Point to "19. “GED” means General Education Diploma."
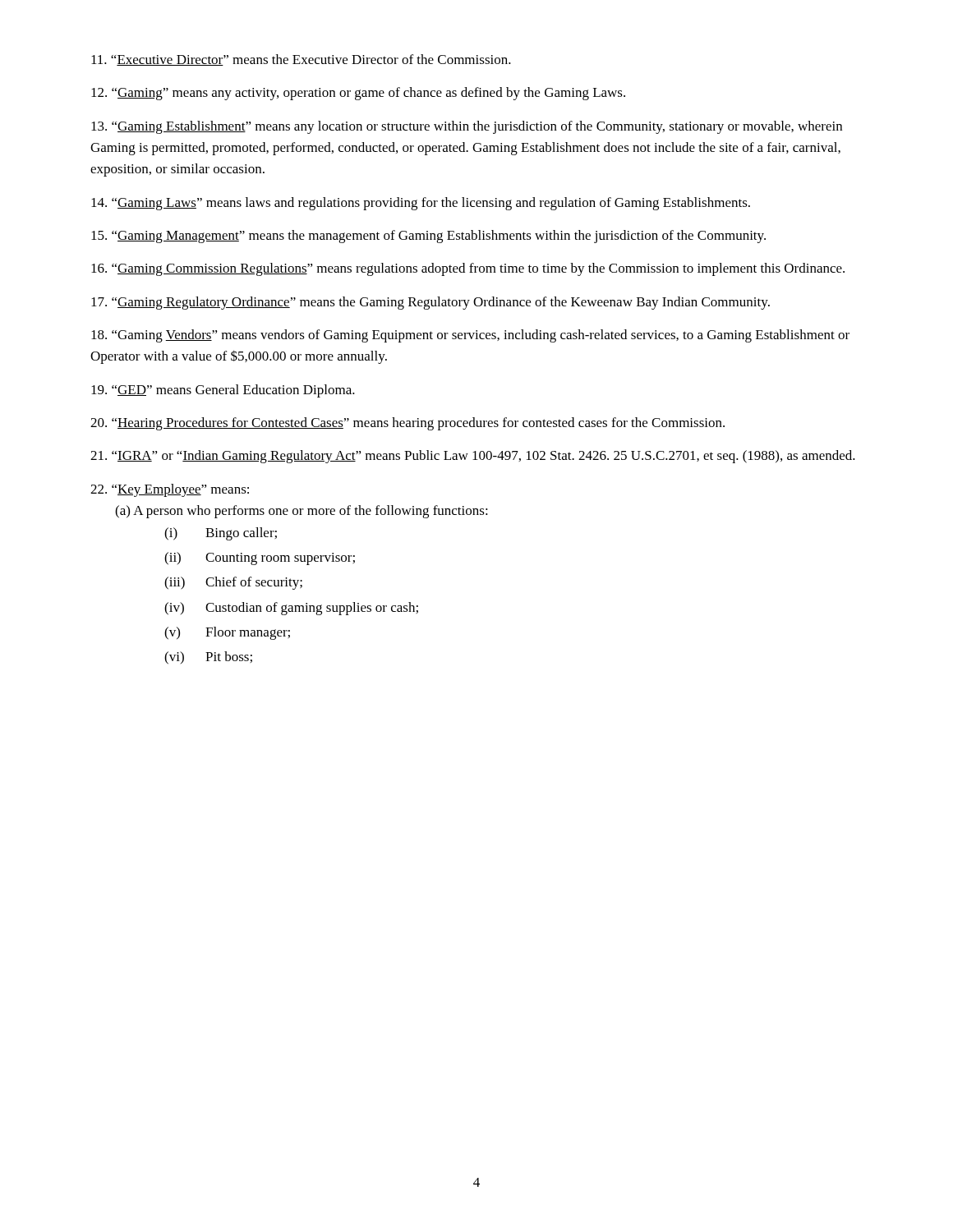Screen dimensions: 1232x953 click(223, 391)
